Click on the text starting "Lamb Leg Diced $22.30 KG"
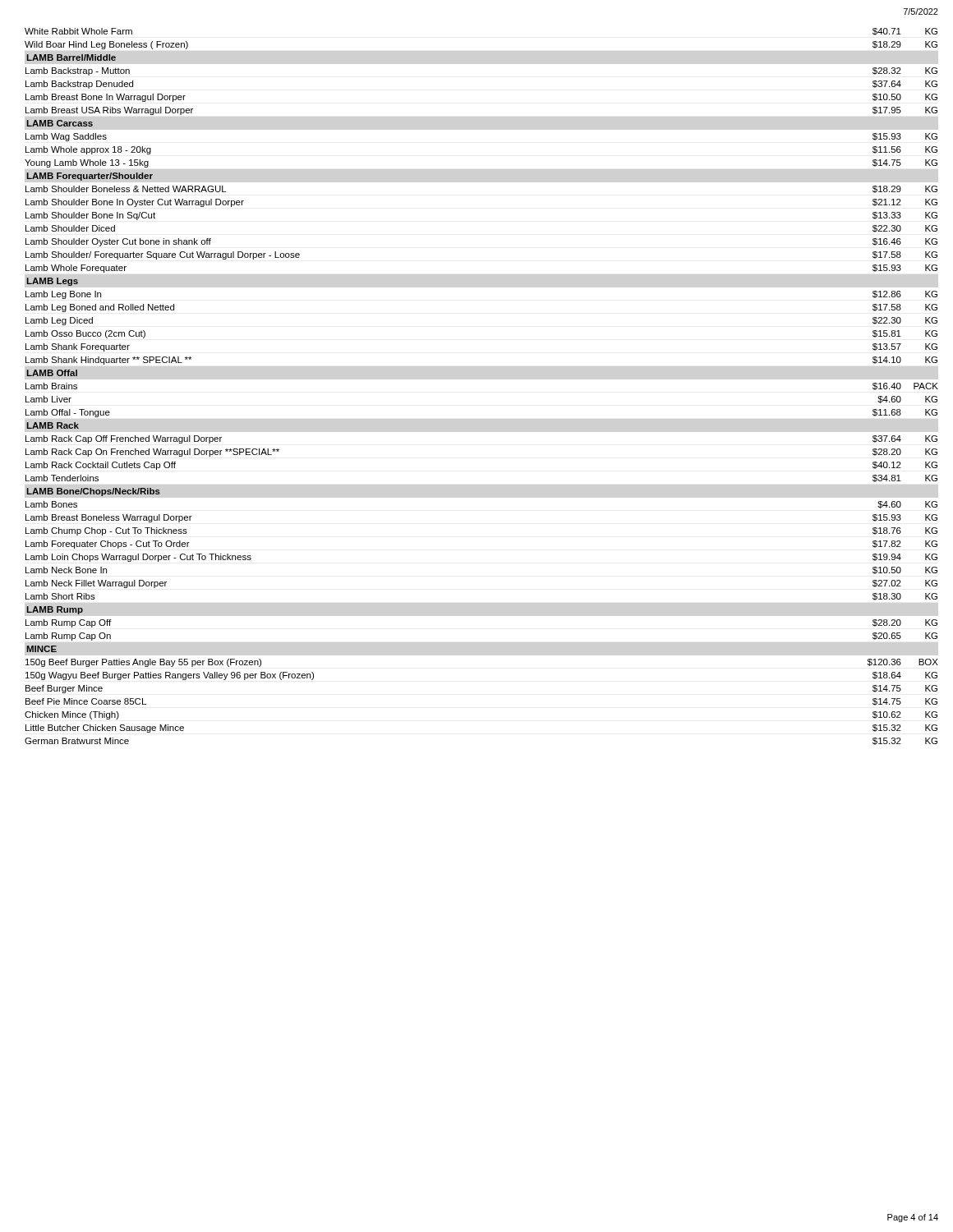 [x=56, y=321]
